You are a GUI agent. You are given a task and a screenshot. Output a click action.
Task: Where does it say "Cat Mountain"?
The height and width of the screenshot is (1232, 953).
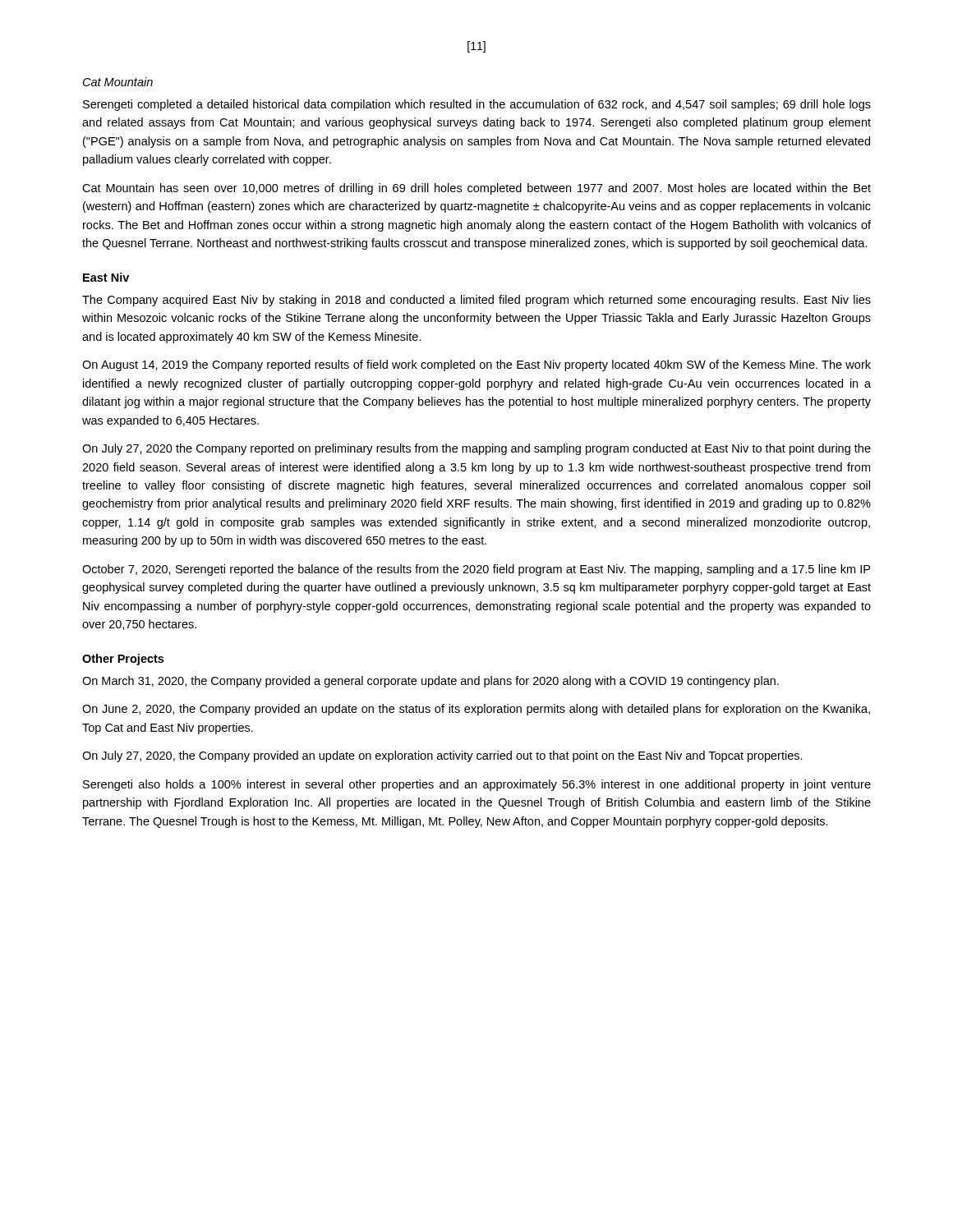(118, 82)
